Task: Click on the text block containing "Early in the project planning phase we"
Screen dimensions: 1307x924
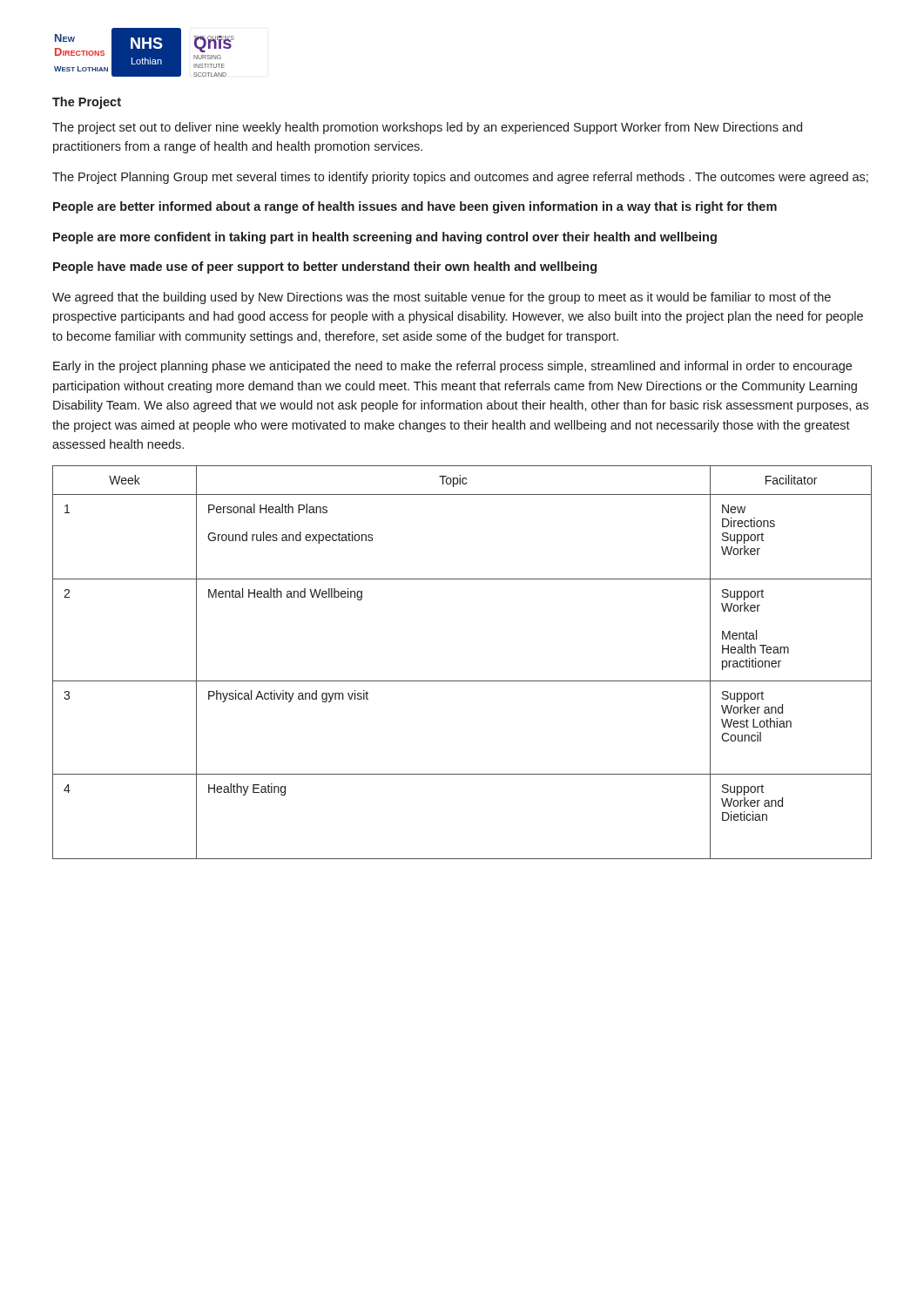Action: pyautogui.click(x=461, y=405)
